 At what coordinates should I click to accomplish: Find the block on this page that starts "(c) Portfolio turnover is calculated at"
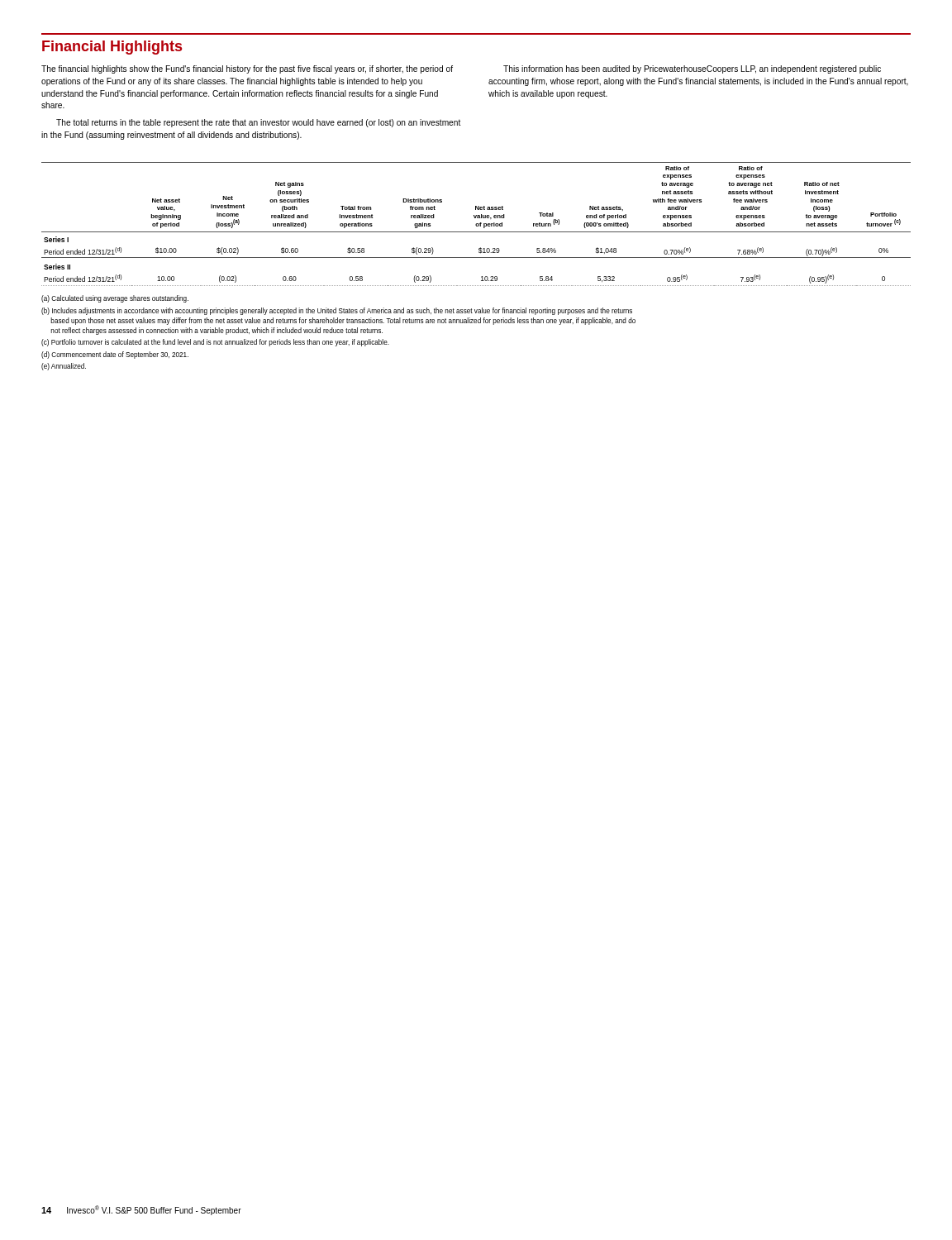click(x=215, y=343)
